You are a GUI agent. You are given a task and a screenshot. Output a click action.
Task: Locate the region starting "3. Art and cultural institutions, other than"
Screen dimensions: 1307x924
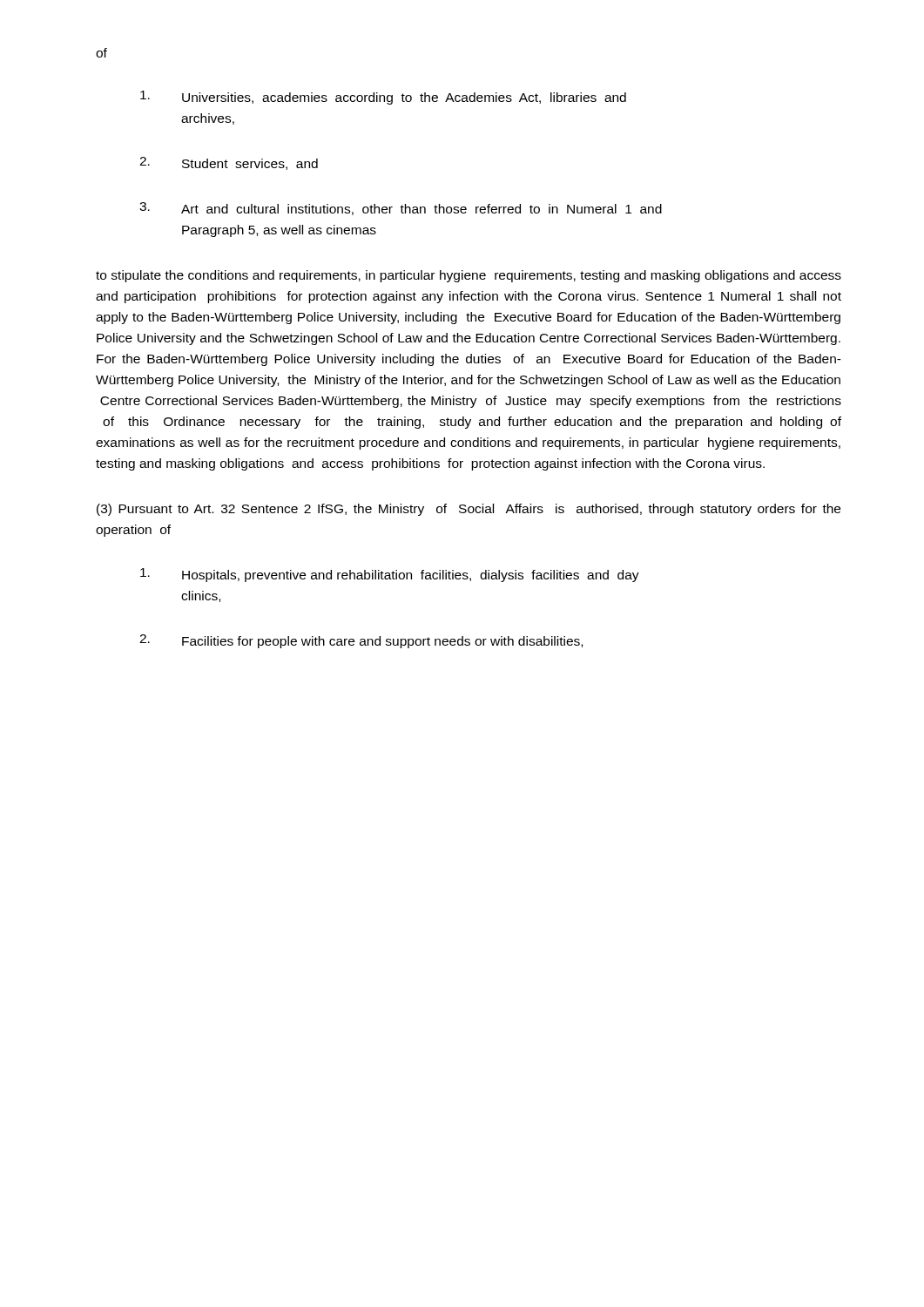pyautogui.click(x=401, y=220)
